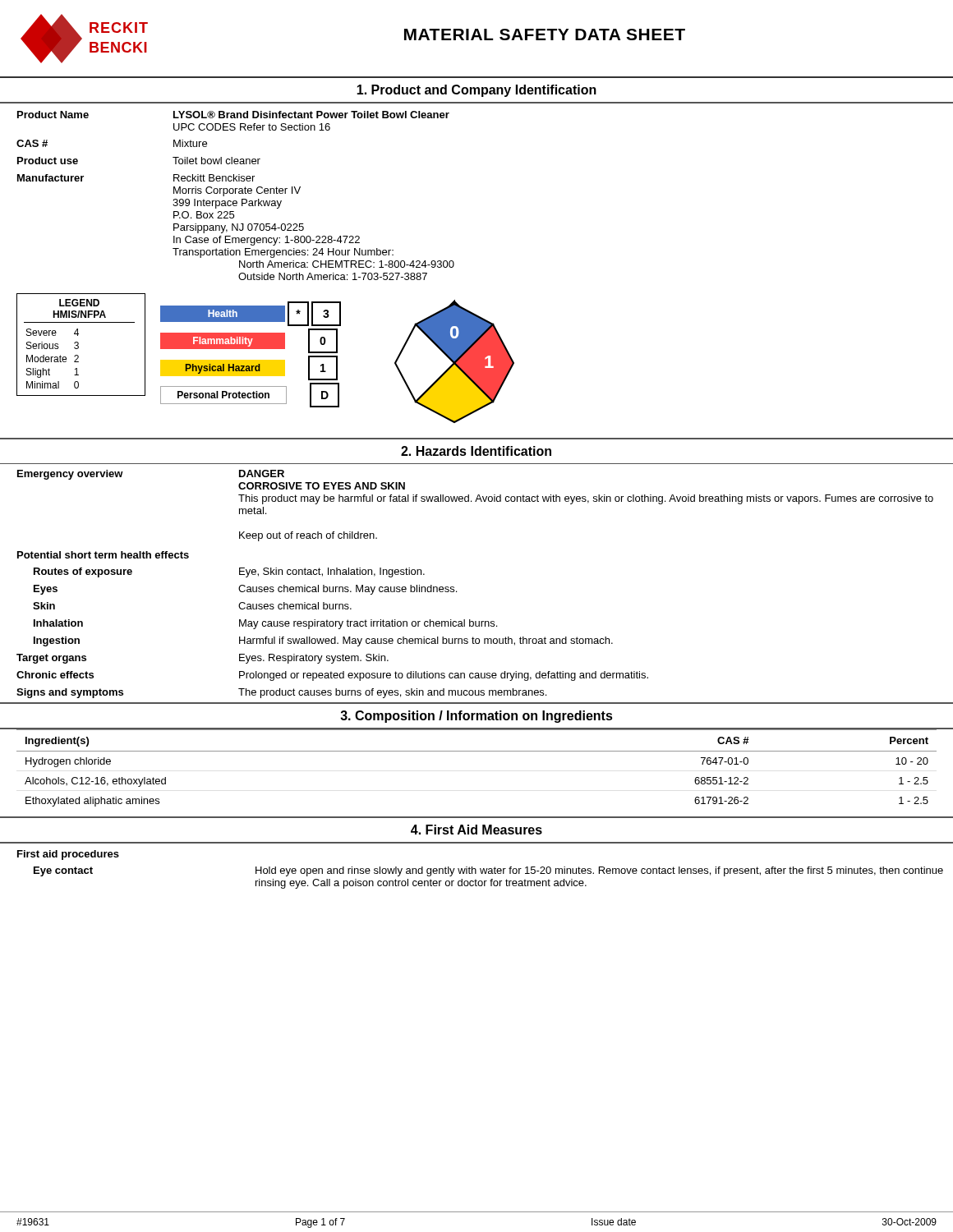Click on the region starting "1. Product and Company Identification"
953x1232 pixels.
476,90
